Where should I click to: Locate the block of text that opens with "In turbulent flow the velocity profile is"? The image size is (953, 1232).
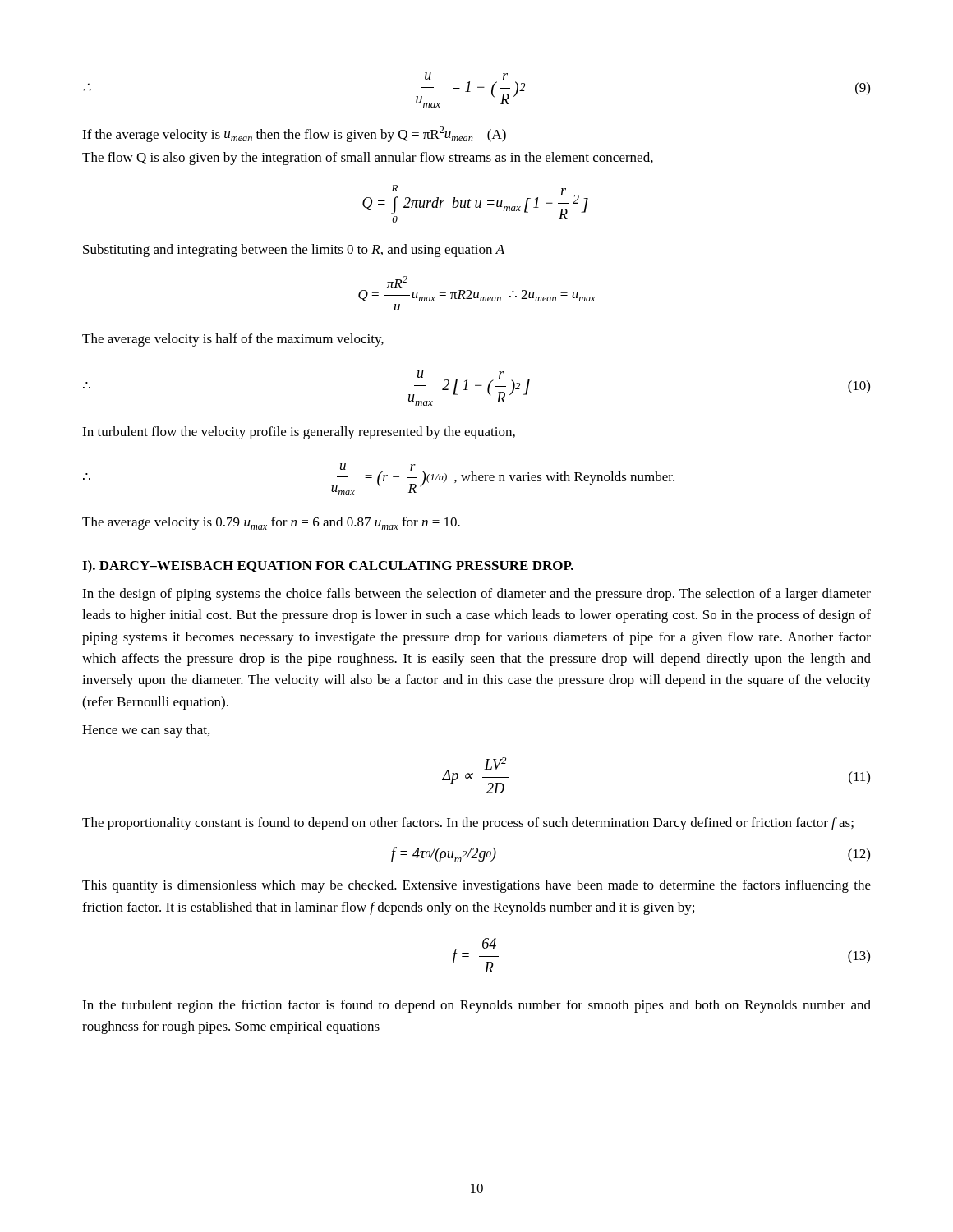tap(299, 432)
